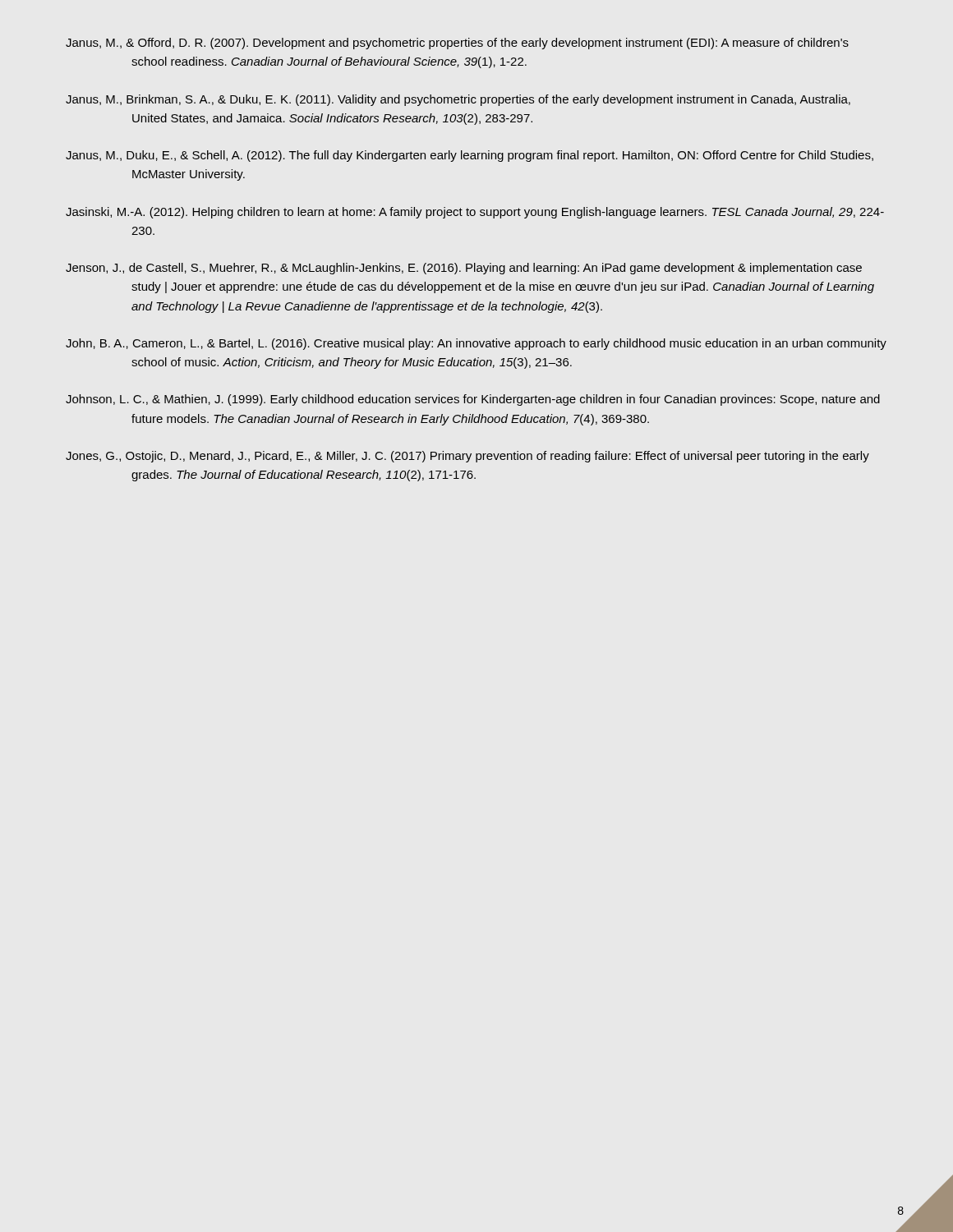The image size is (953, 1232).
Task: Click on the region starting "Jasinski, M.-A. (2012). Helping children"
Action: [475, 221]
